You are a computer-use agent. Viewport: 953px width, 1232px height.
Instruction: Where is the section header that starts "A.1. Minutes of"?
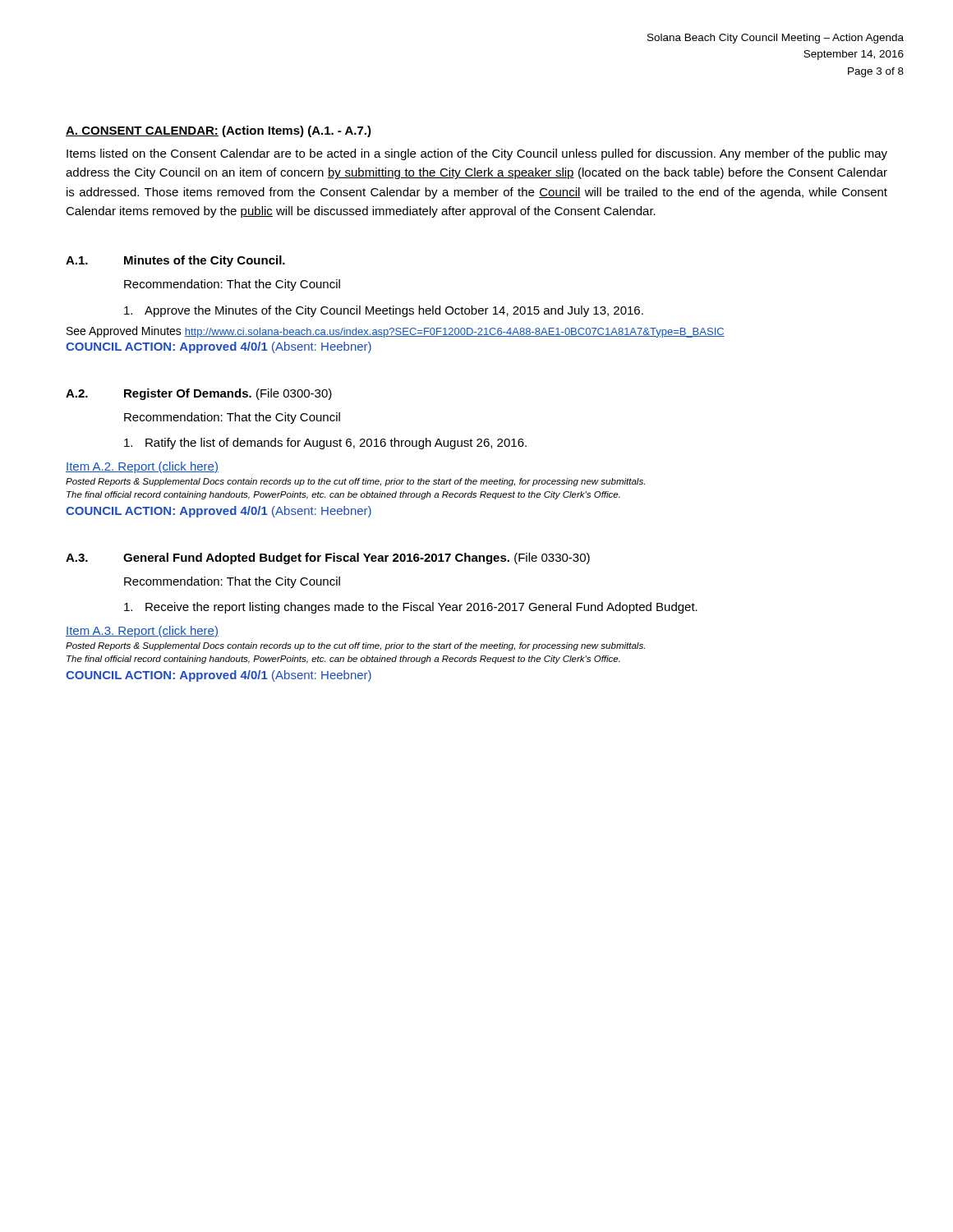pos(176,260)
